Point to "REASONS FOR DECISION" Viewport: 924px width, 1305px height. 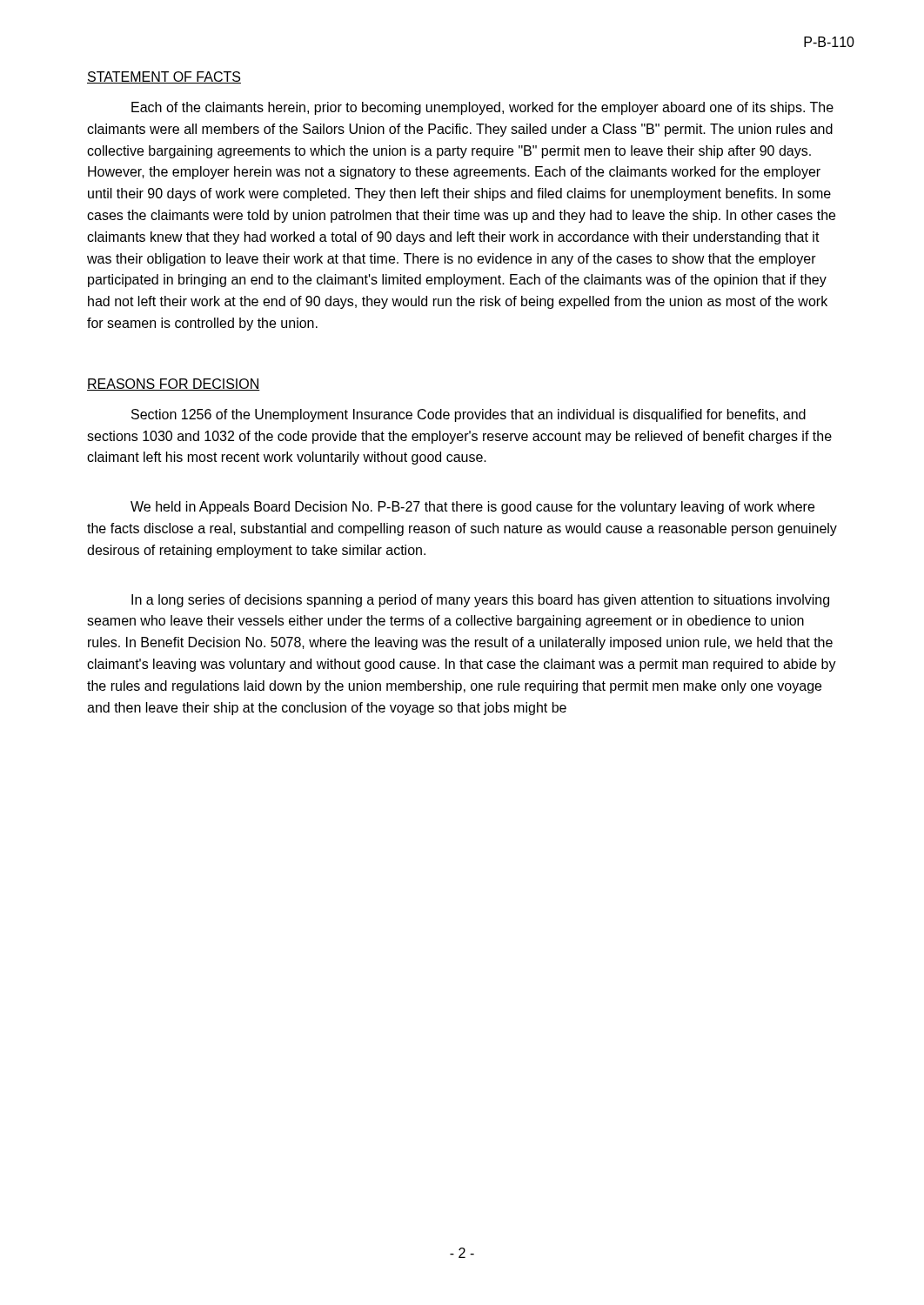pyautogui.click(x=173, y=384)
